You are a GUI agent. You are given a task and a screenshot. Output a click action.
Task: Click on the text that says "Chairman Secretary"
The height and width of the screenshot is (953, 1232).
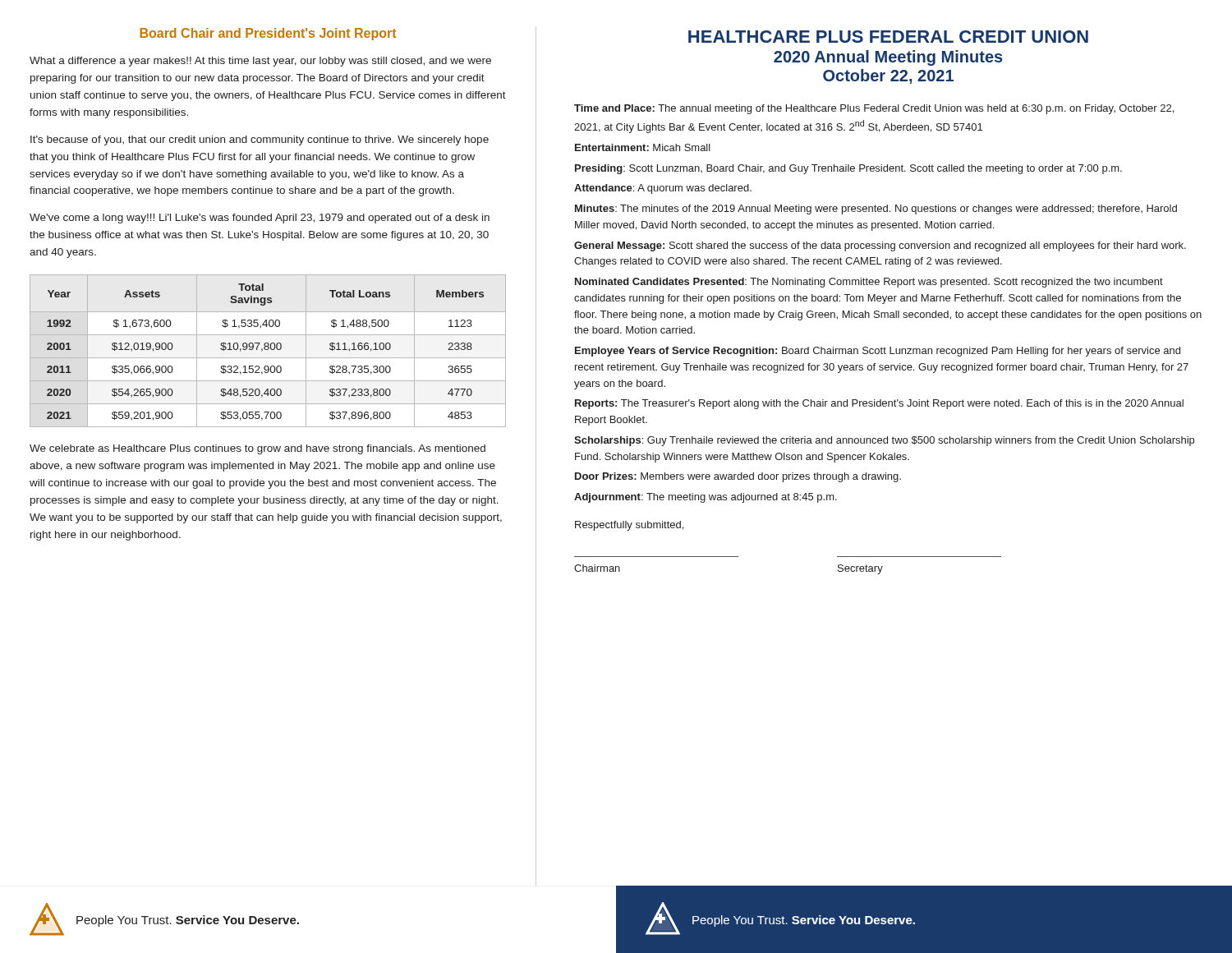click(x=598, y=569)
